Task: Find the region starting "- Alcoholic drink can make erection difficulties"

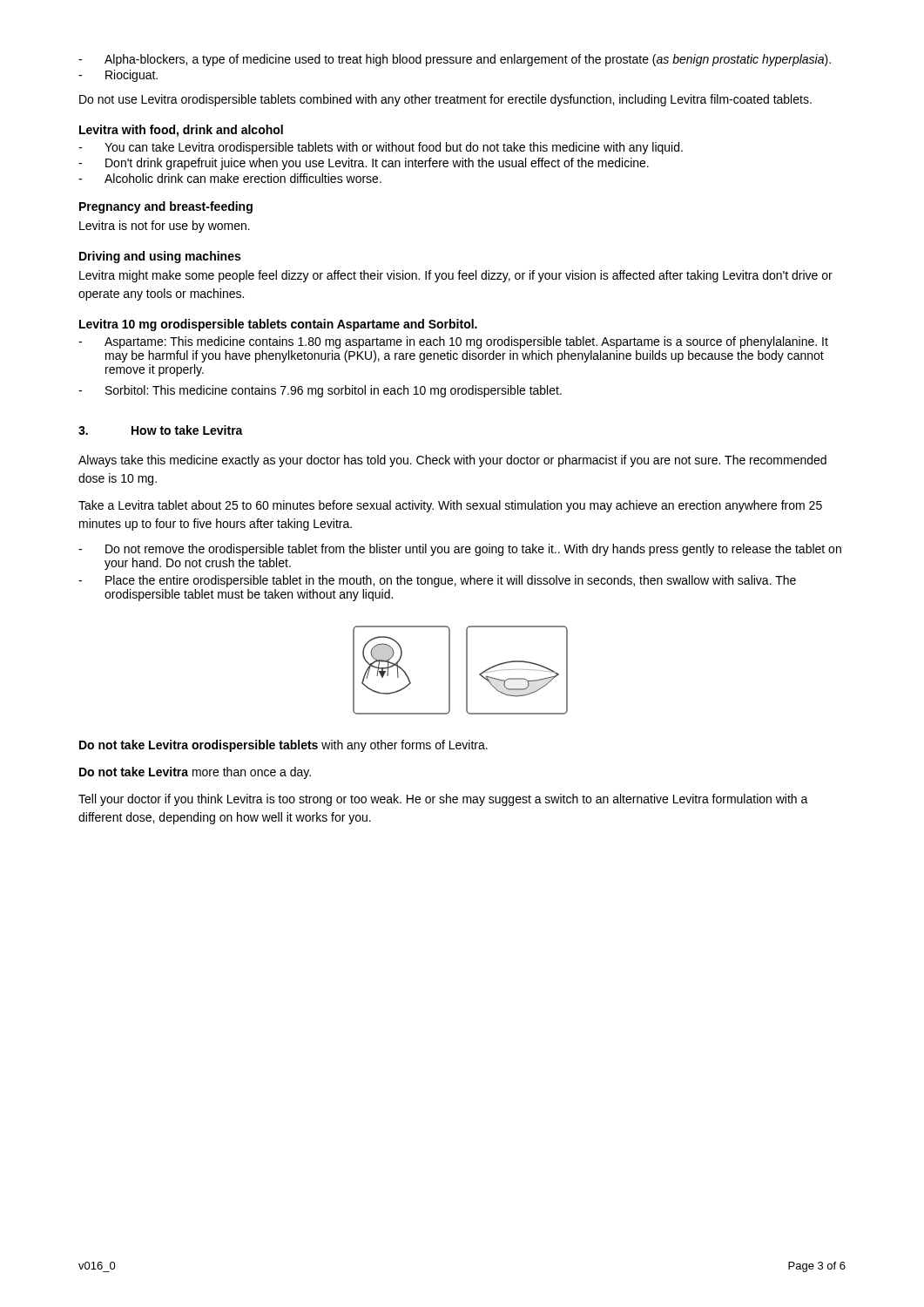Action: pos(230,178)
